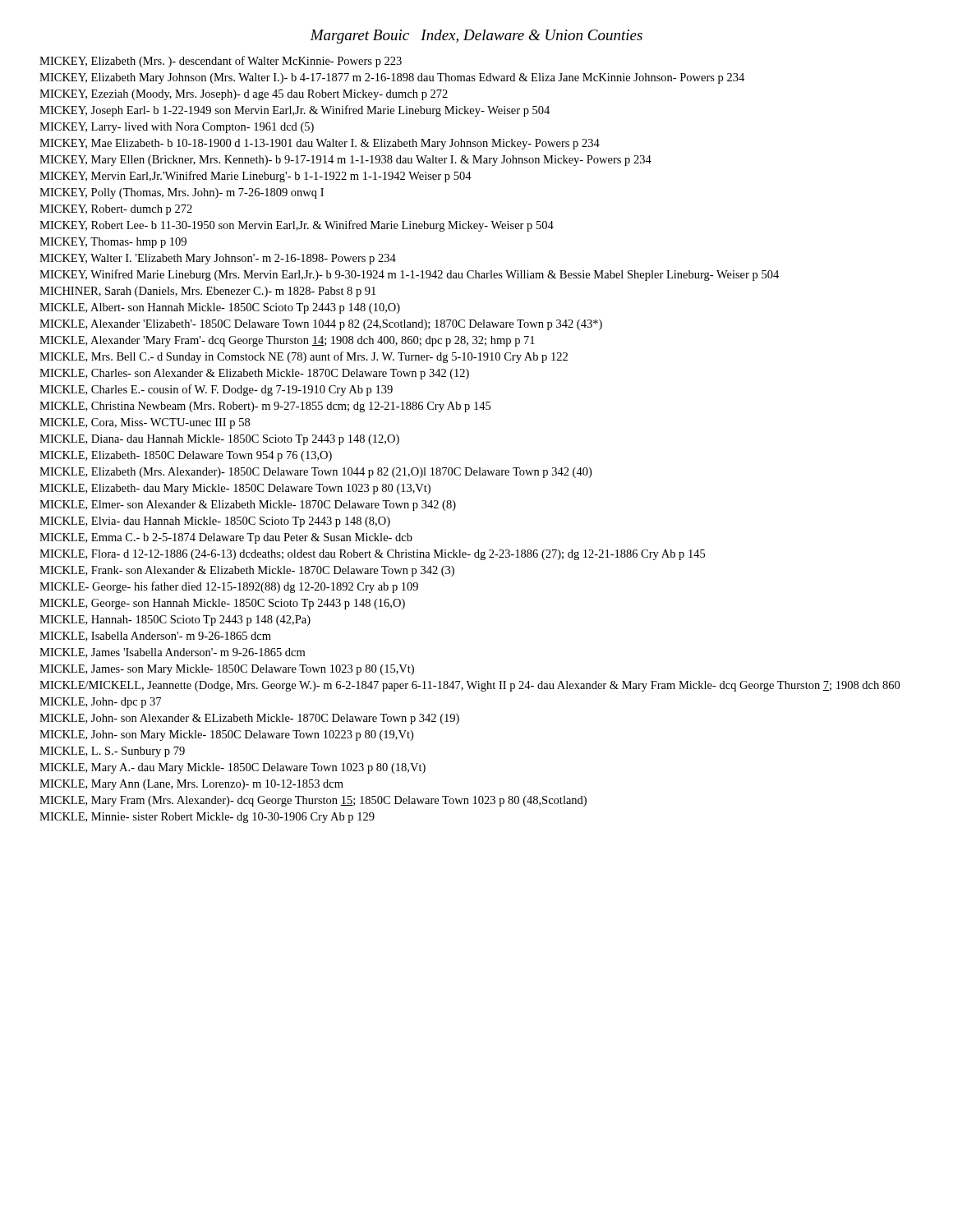
Task: Navigate to the block starting "MICKEY, Thomas- hmp p 109"
Action: click(113, 241)
